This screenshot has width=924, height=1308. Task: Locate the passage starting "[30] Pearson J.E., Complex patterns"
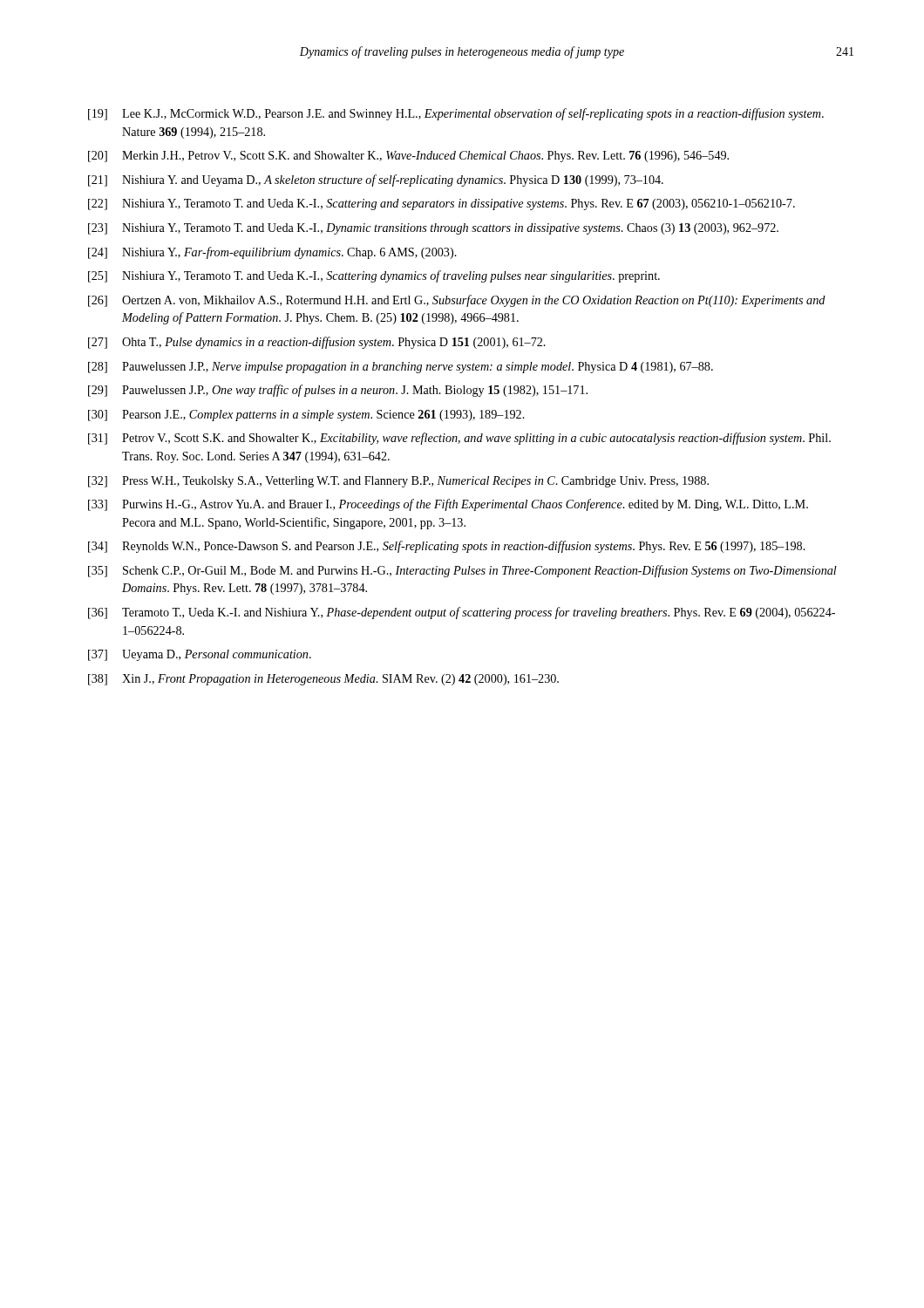tap(462, 414)
